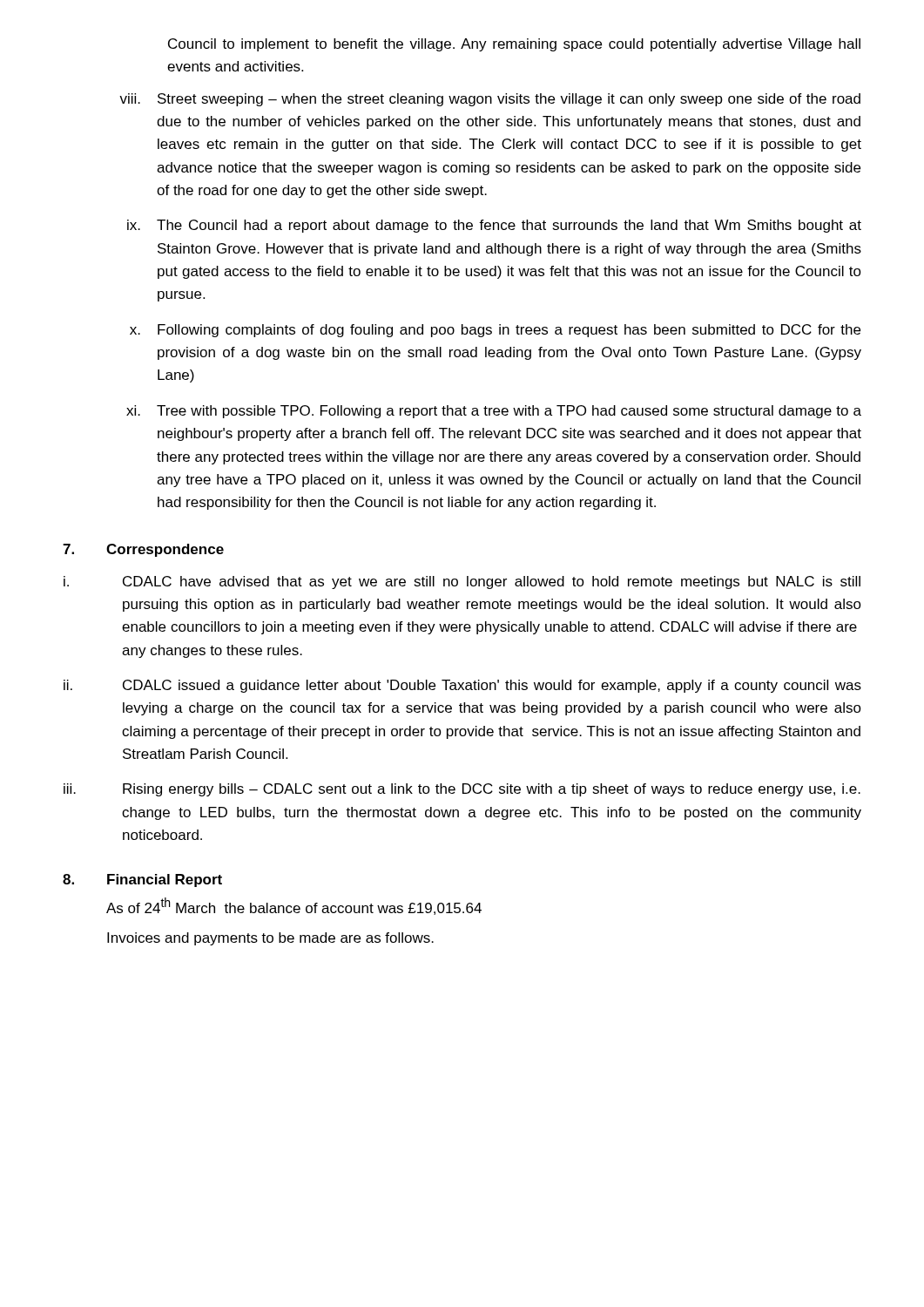The height and width of the screenshot is (1307, 924).
Task: Point to the block beginning "As of 24th"
Action: (x=294, y=906)
